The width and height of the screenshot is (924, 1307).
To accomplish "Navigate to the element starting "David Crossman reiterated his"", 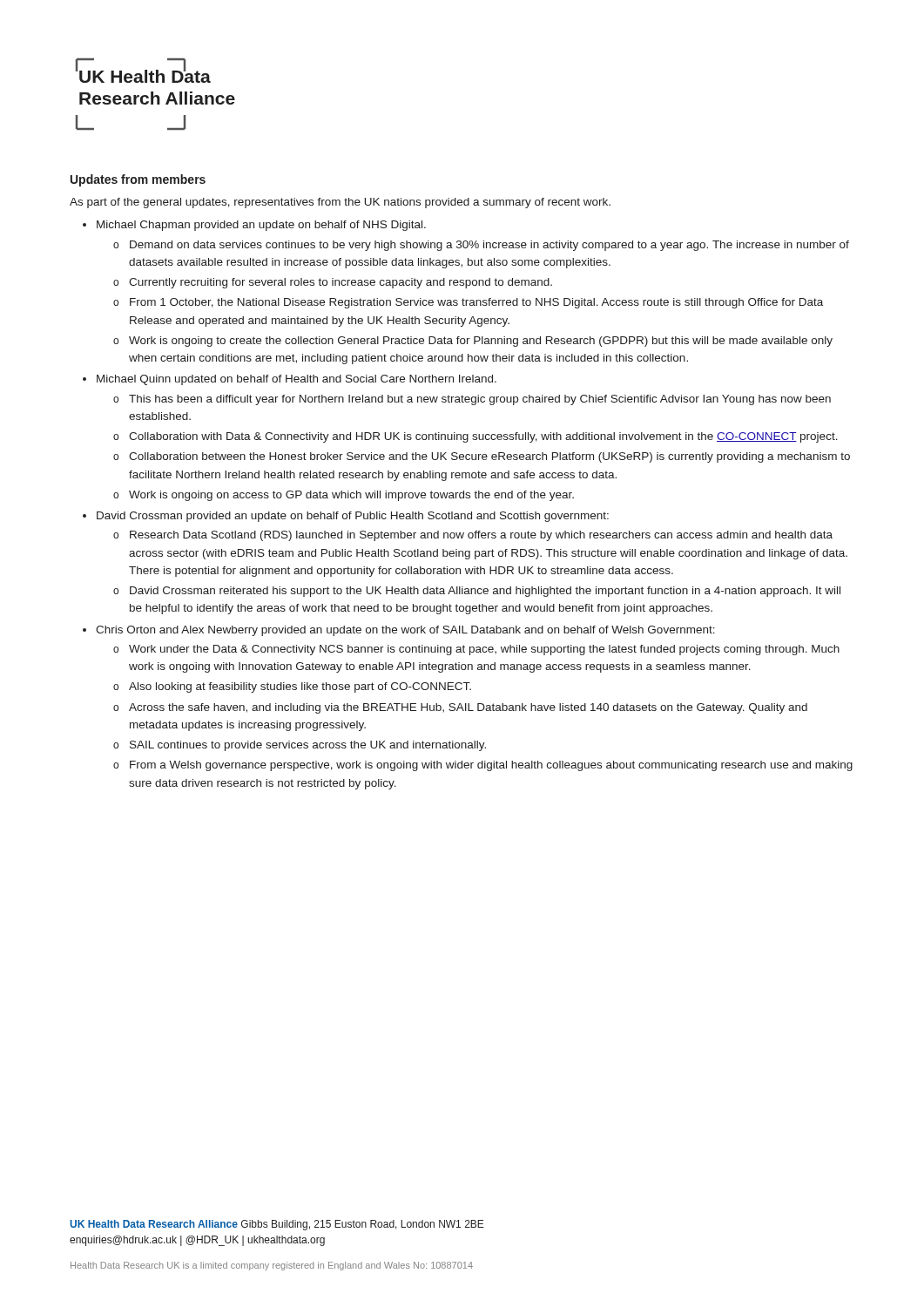I will pyautogui.click(x=485, y=599).
